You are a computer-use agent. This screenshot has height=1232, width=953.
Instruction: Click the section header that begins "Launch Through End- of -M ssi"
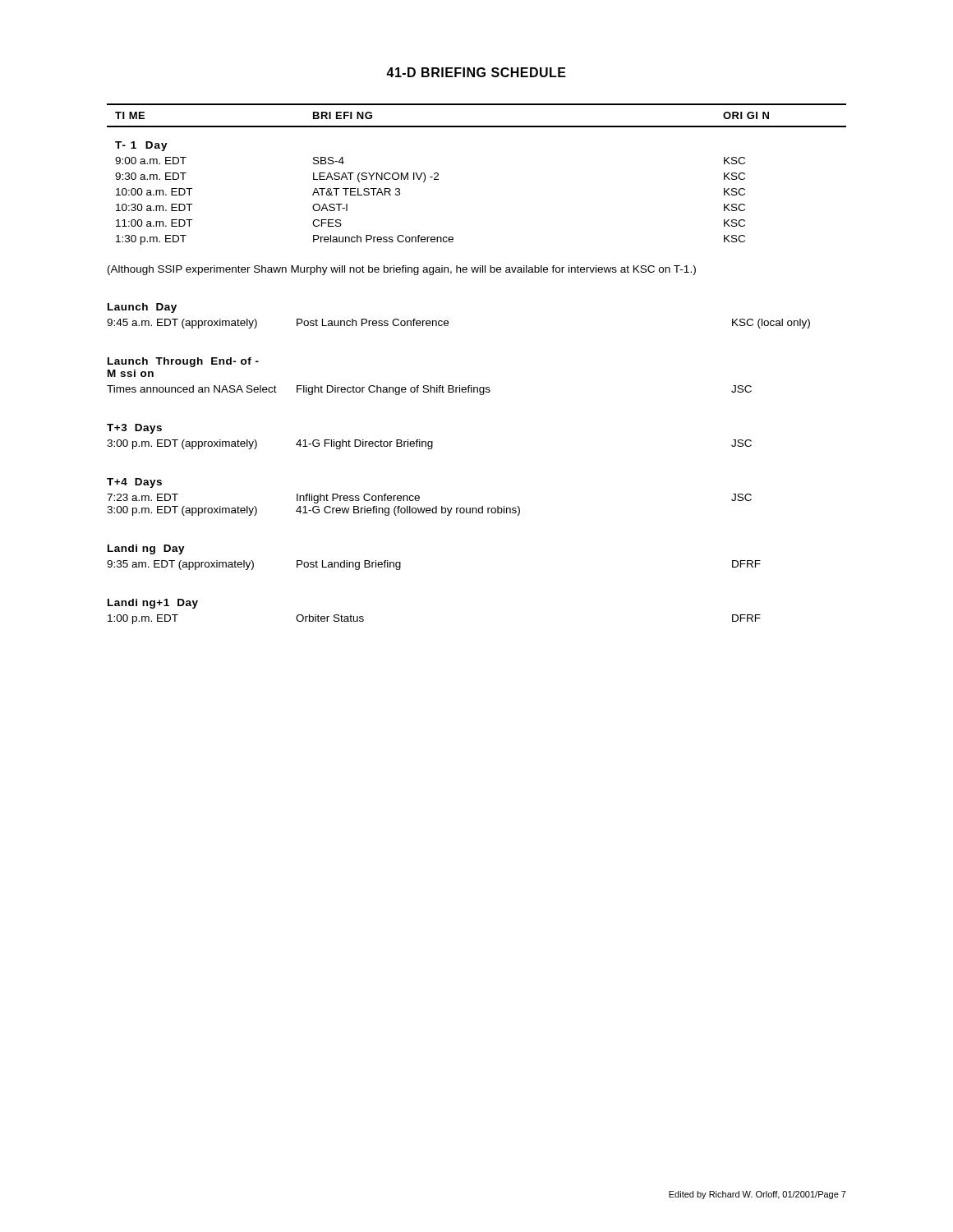coord(183,367)
